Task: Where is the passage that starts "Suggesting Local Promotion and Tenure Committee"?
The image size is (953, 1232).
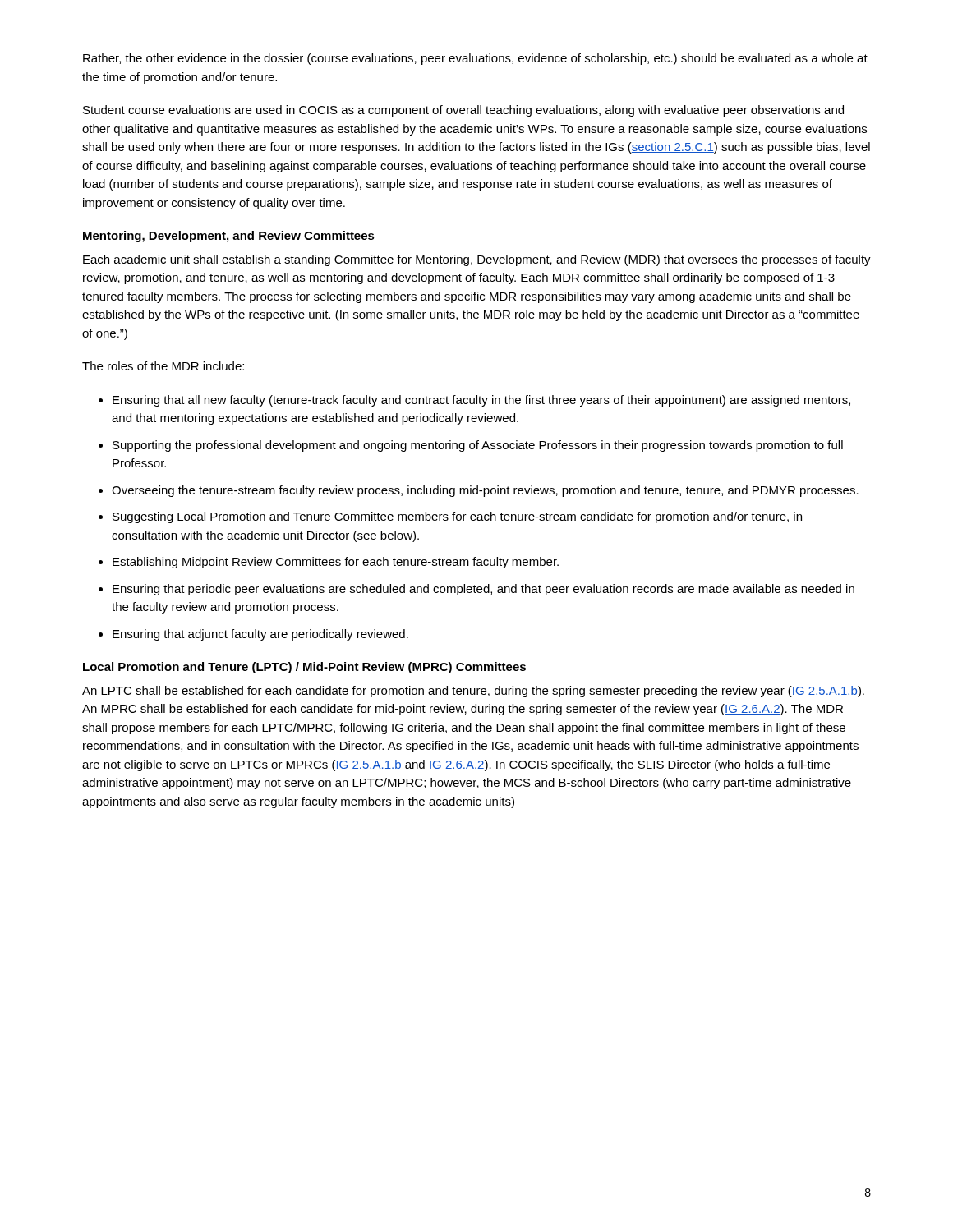Action: point(491,526)
